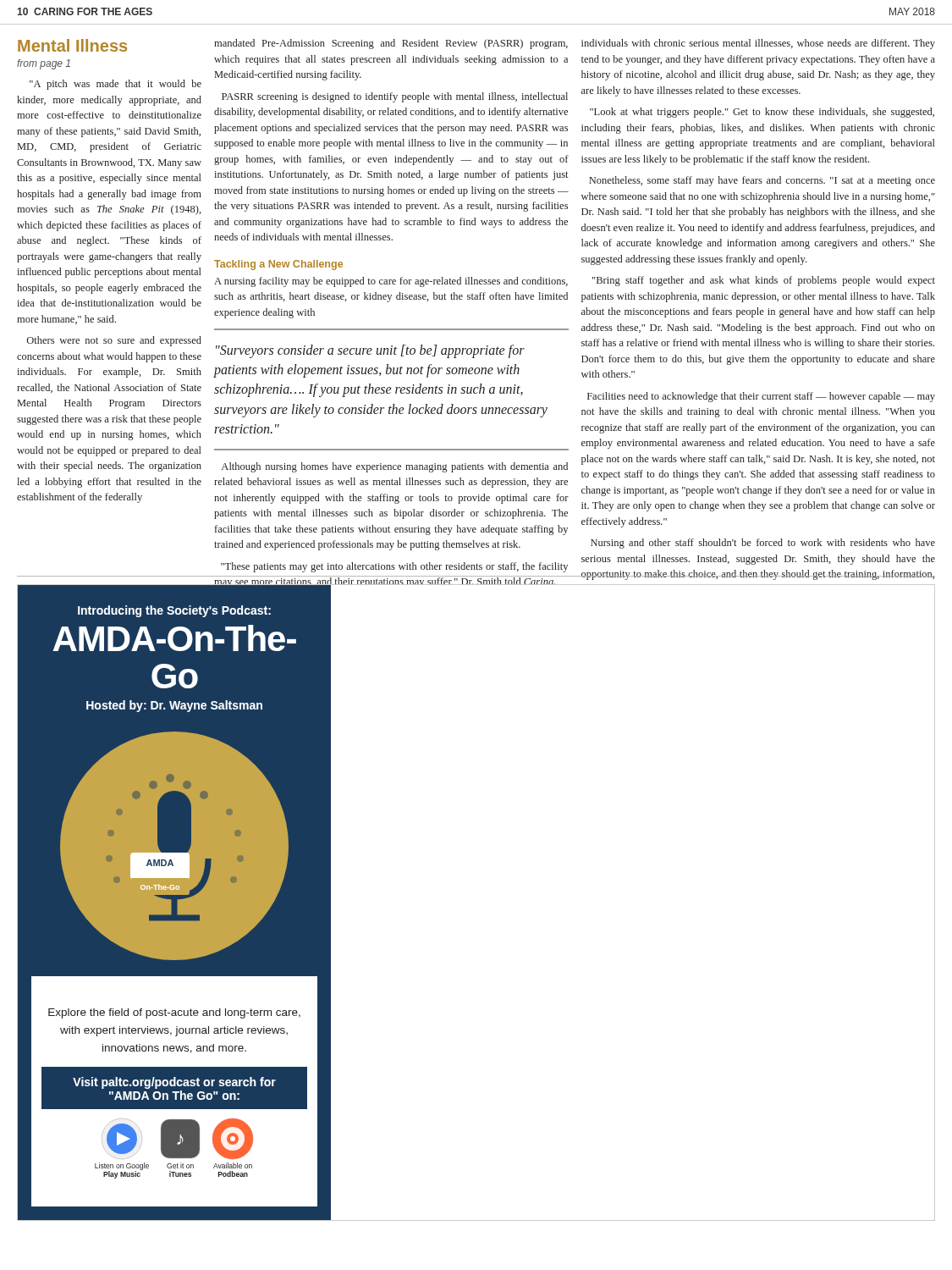Where is the passage that starts ""Surveyors consider a secure unit [to be] appropriate"?
This screenshot has height=1270, width=952.
pyautogui.click(x=391, y=389)
